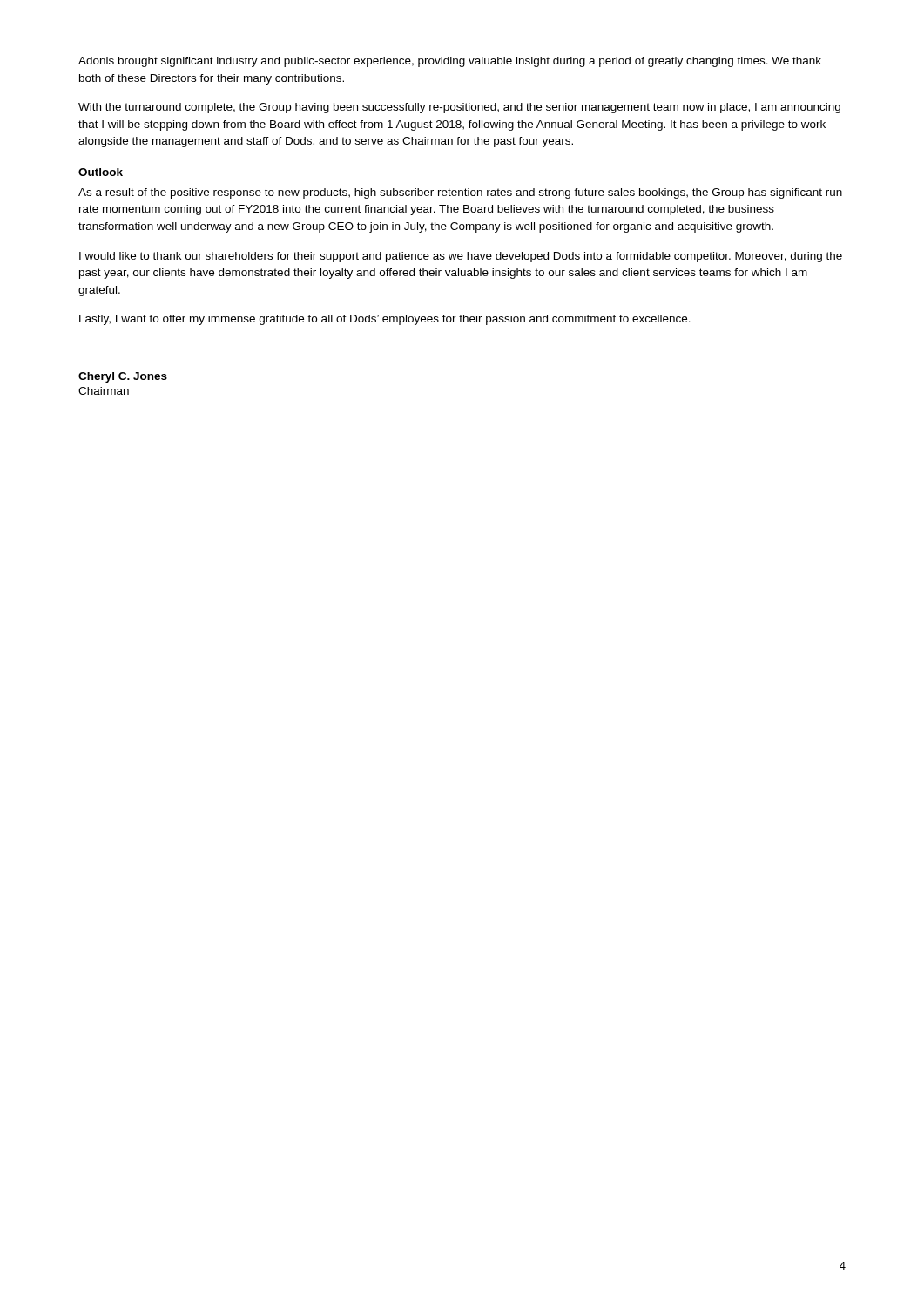This screenshot has width=924, height=1307.
Task: Click the passage that begins "Adonis brought significant"
Action: point(450,69)
